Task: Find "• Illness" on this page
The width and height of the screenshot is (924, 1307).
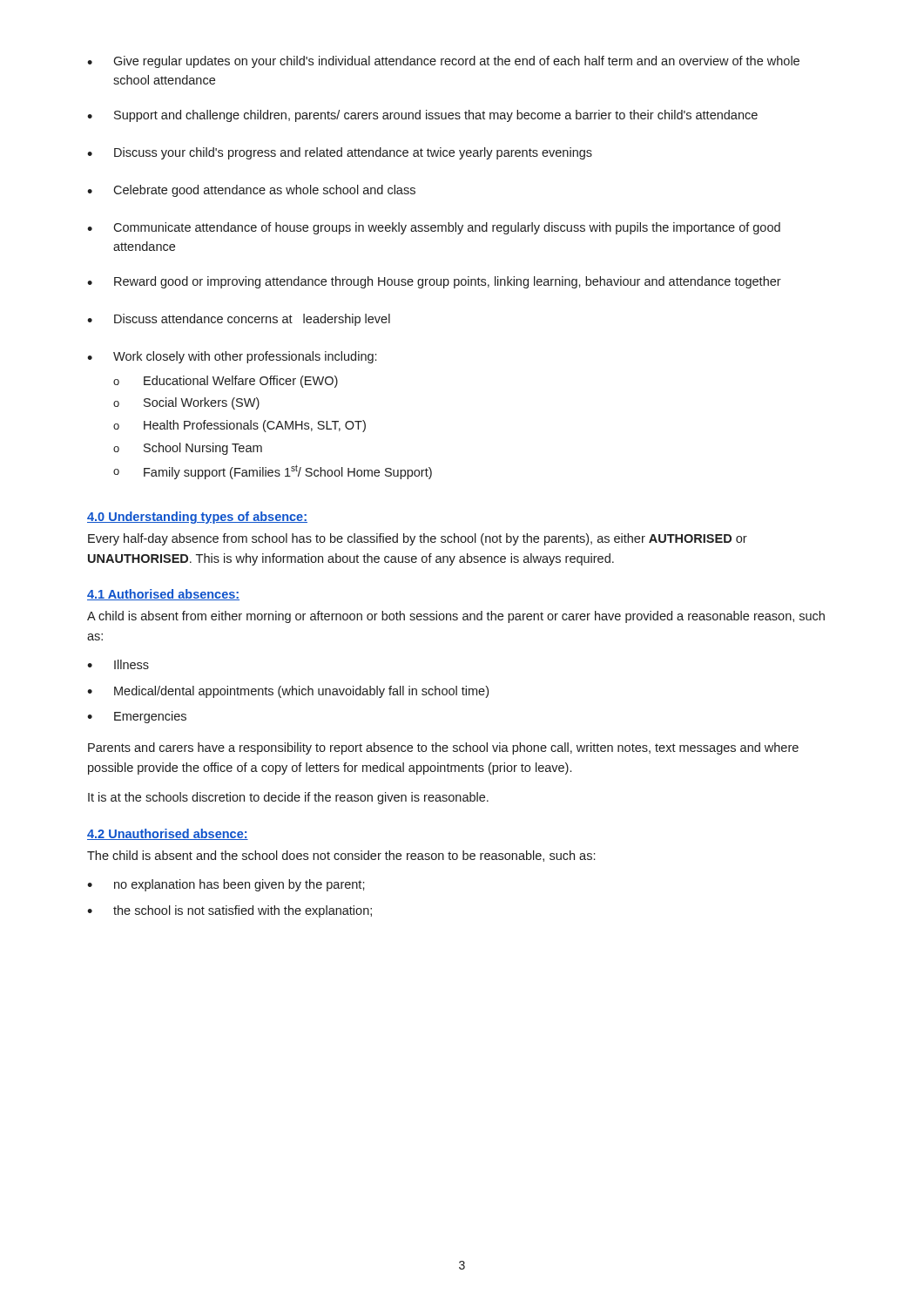Action: pyautogui.click(x=118, y=664)
